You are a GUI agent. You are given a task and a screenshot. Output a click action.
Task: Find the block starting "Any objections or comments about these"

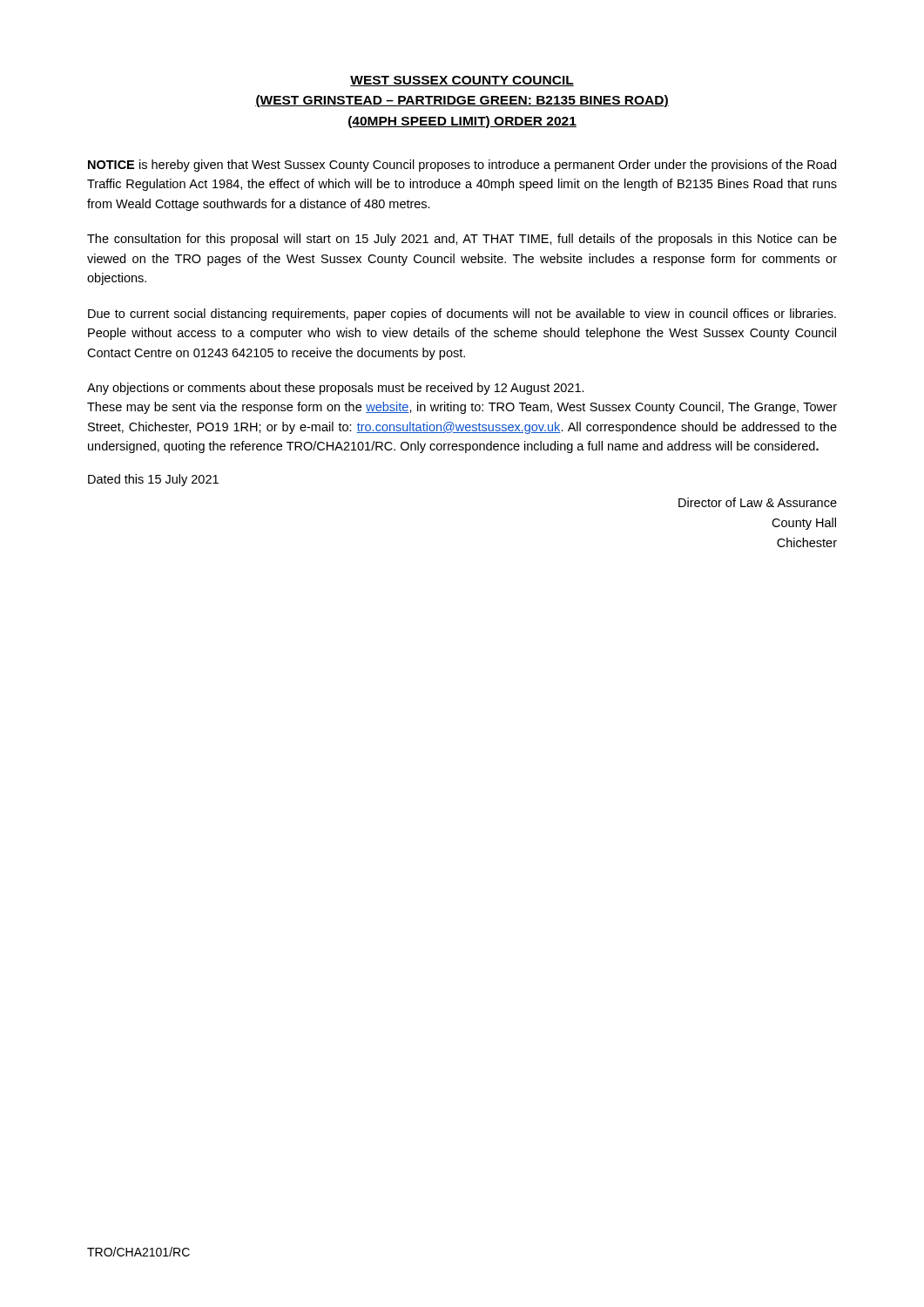click(x=462, y=417)
